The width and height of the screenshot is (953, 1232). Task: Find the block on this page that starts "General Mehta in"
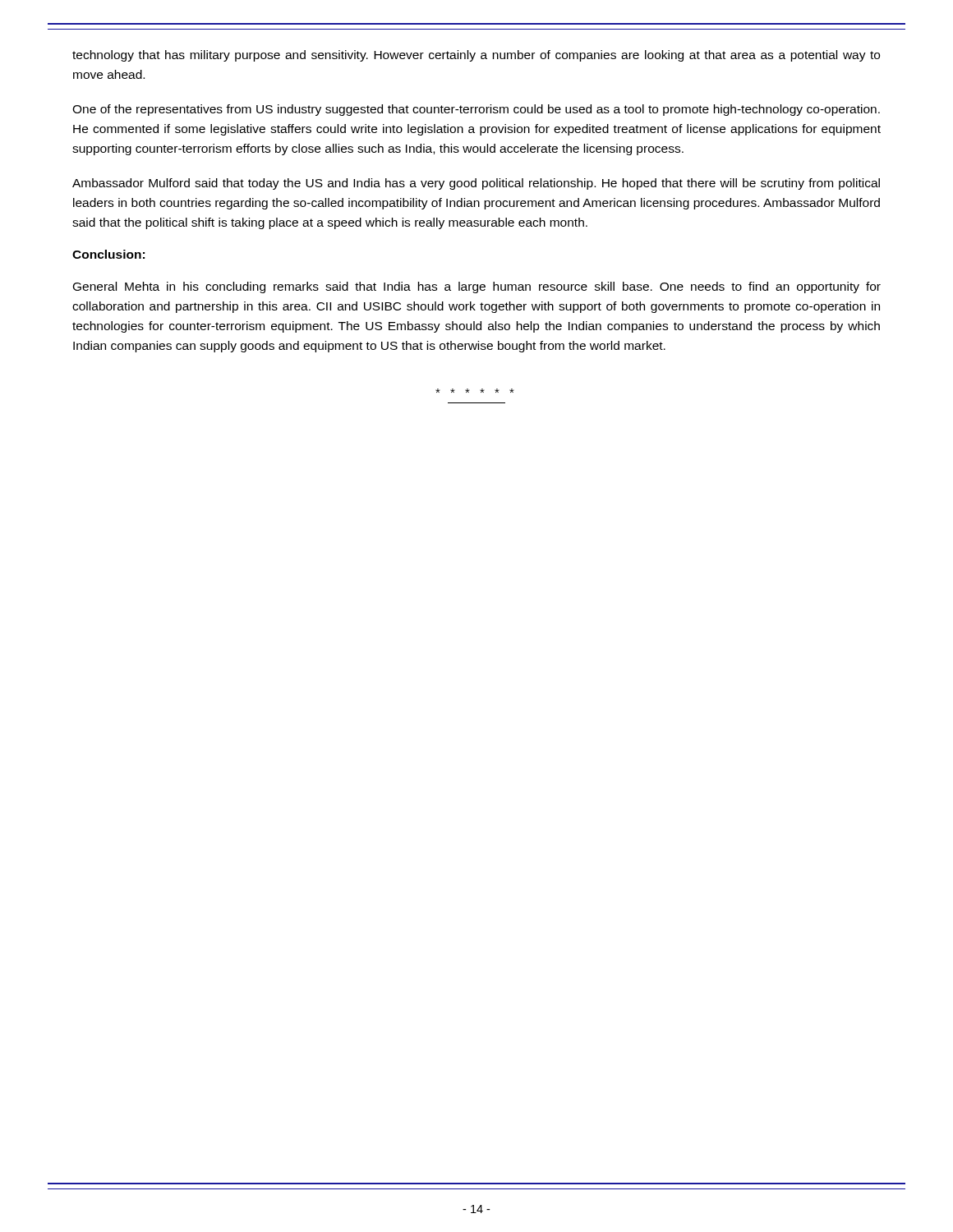point(476,316)
